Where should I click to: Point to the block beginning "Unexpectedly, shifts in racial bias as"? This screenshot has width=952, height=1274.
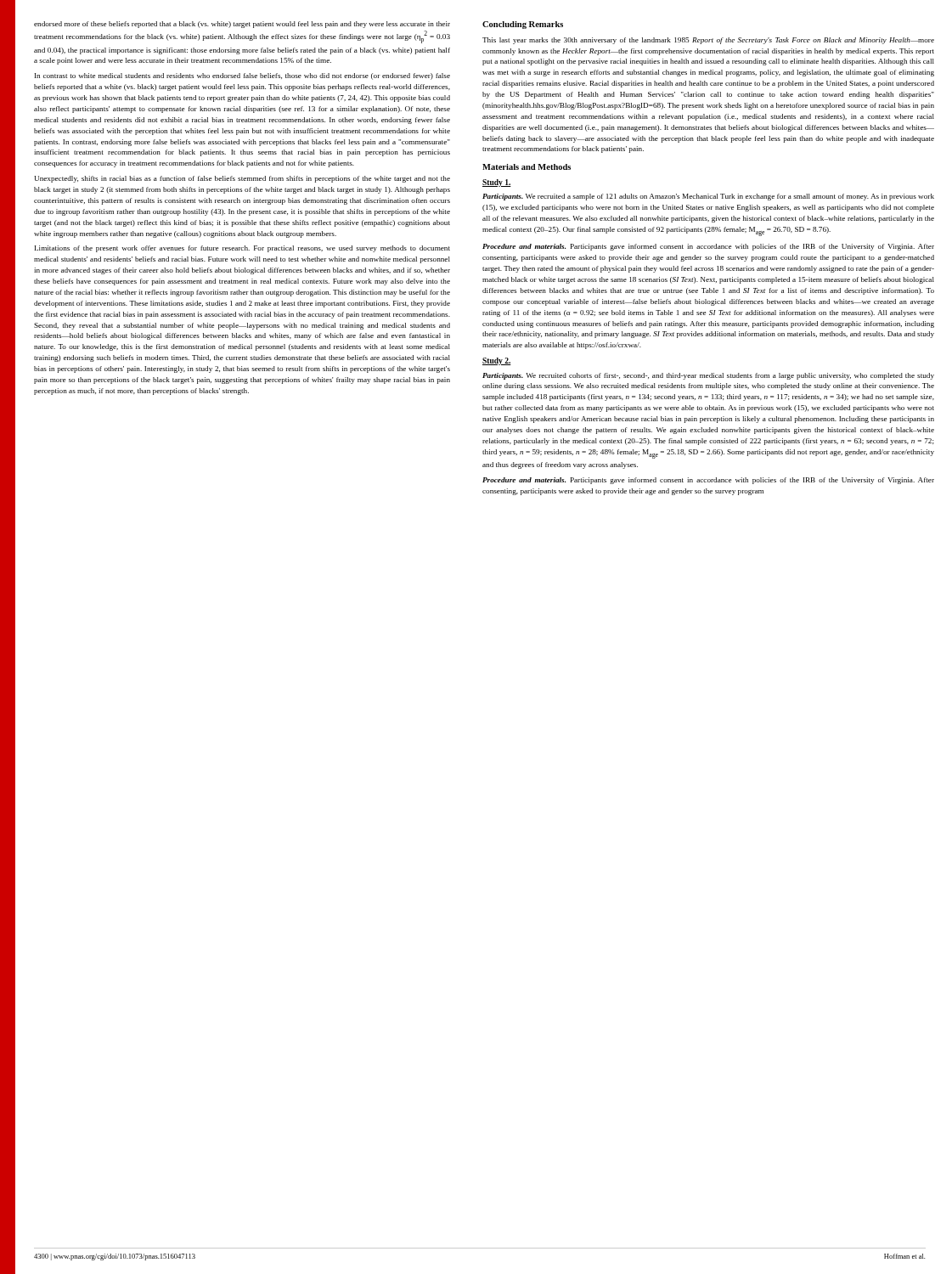point(242,206)
